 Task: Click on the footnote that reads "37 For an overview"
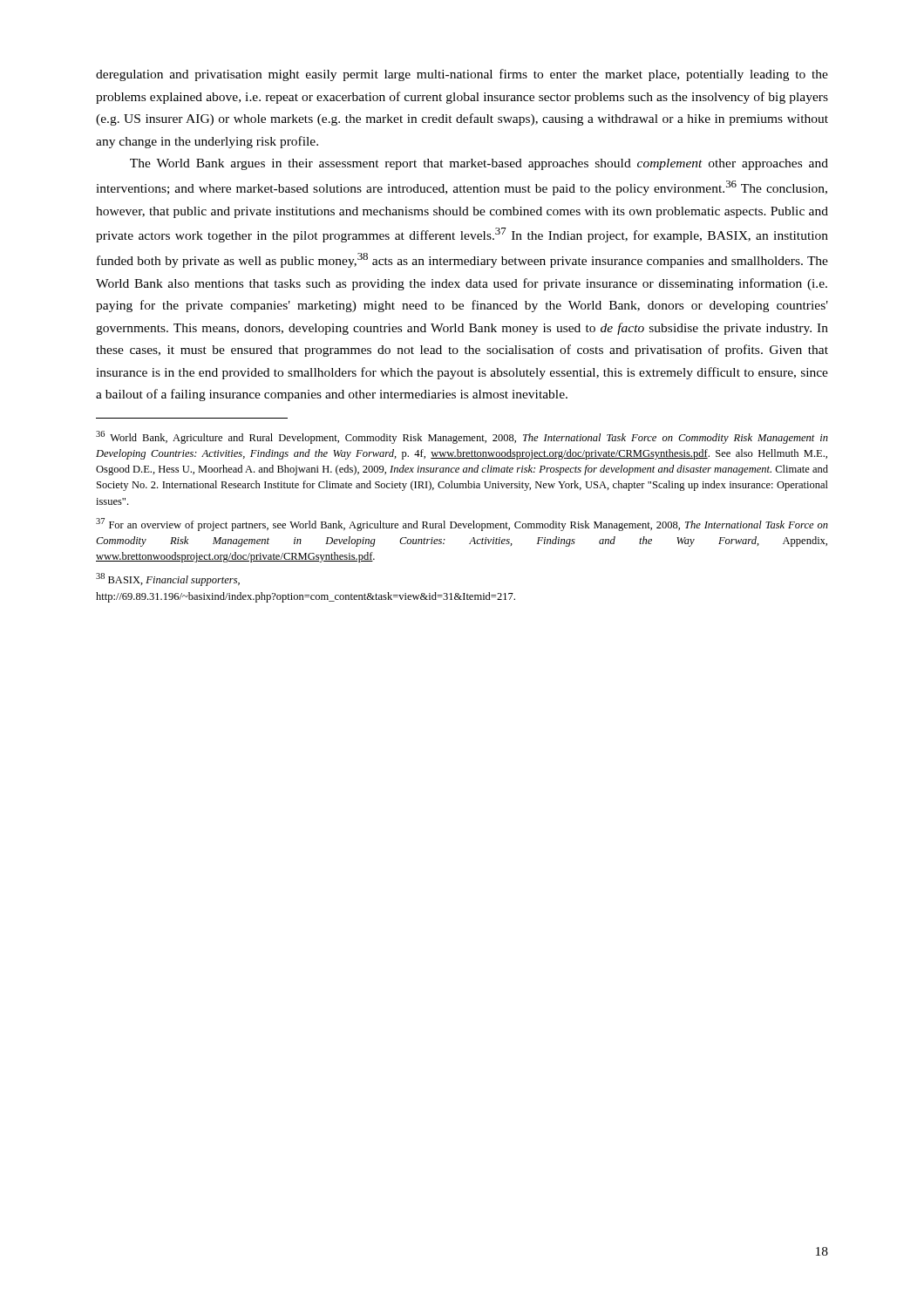click(462, 539)
